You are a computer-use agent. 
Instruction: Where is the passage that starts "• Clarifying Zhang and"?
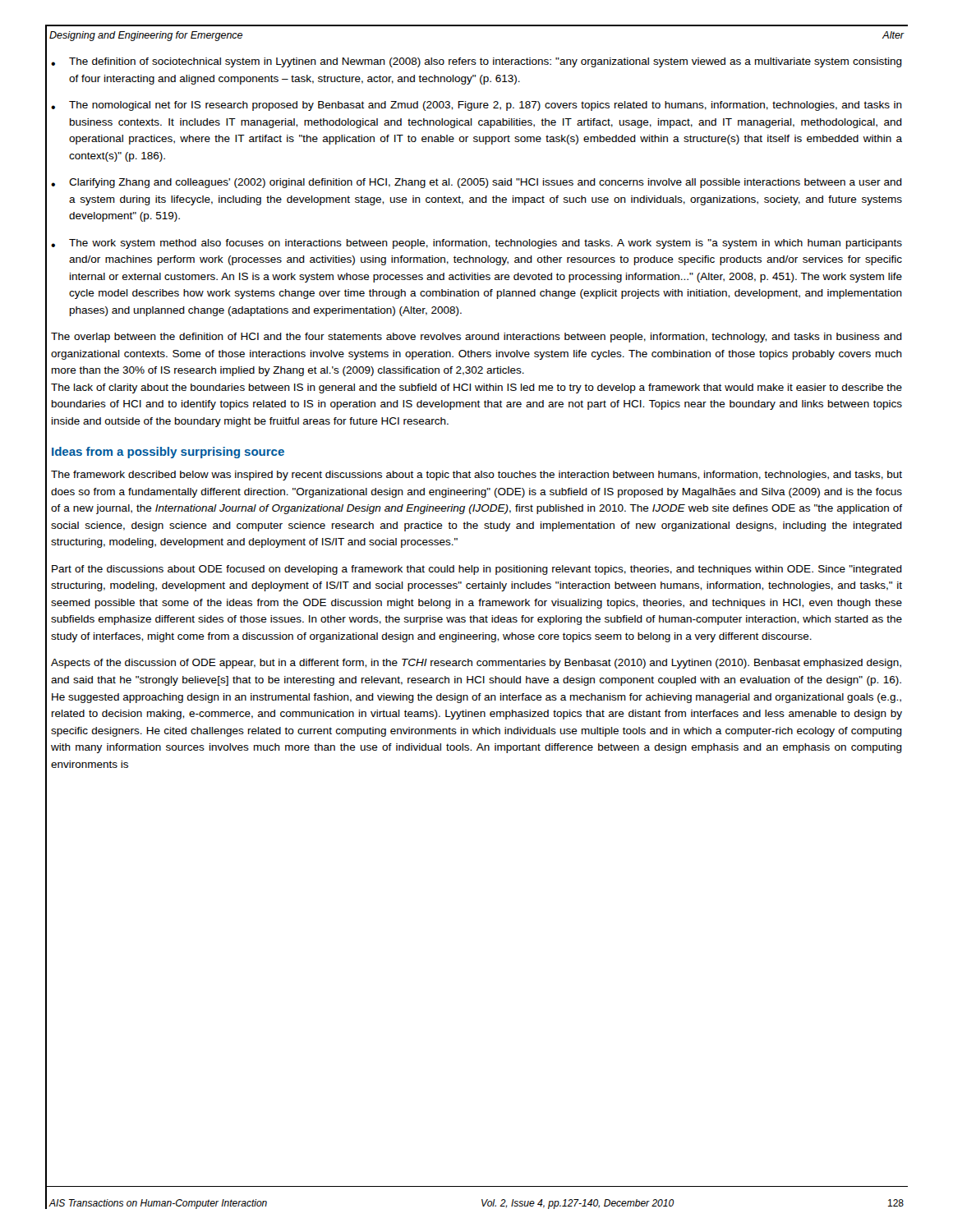[476, 199]
